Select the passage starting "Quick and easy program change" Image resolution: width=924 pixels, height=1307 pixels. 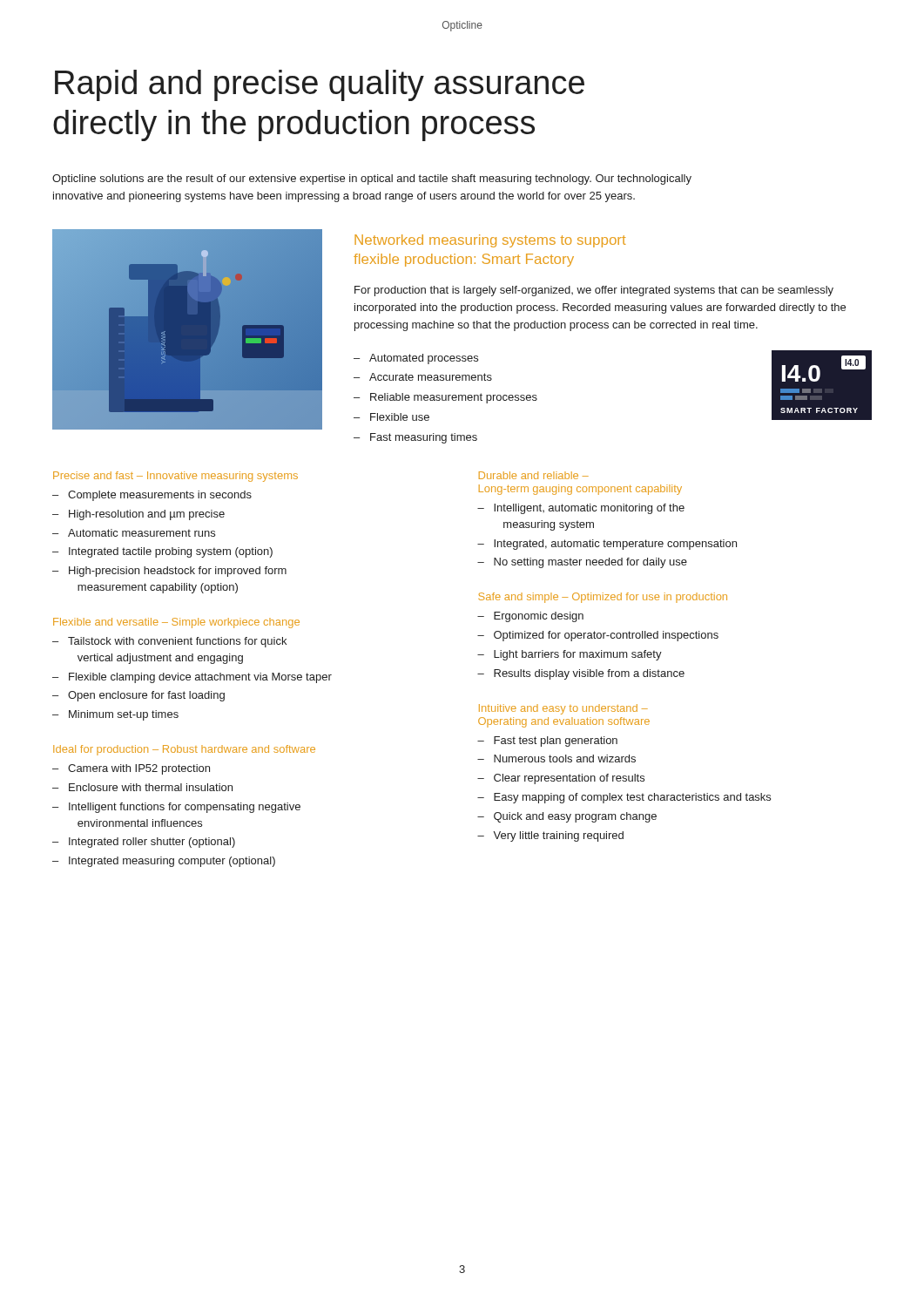[x=575, y=816]
